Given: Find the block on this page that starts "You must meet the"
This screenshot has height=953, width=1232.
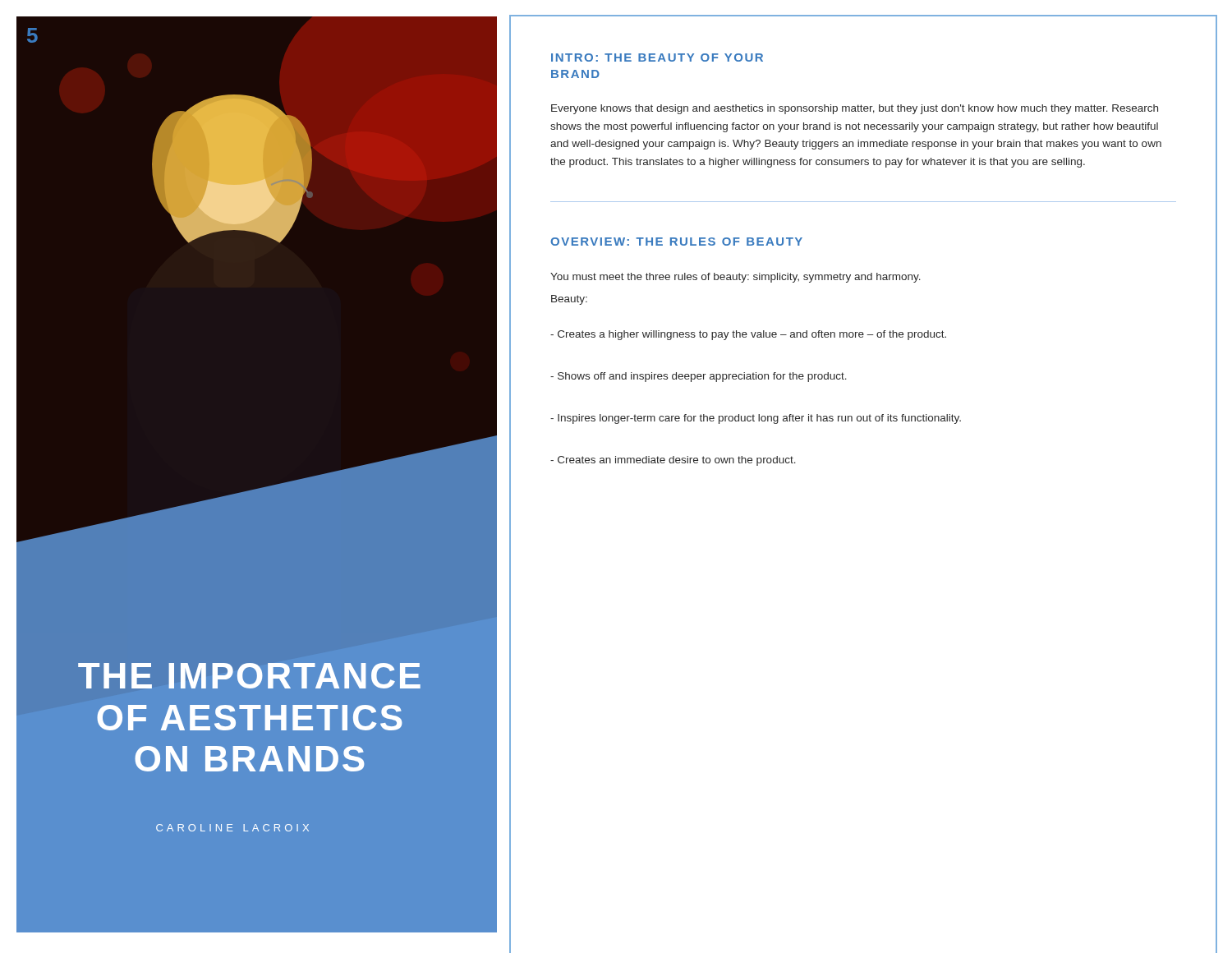Looking at the screenshot, I should tap(736, 276).
